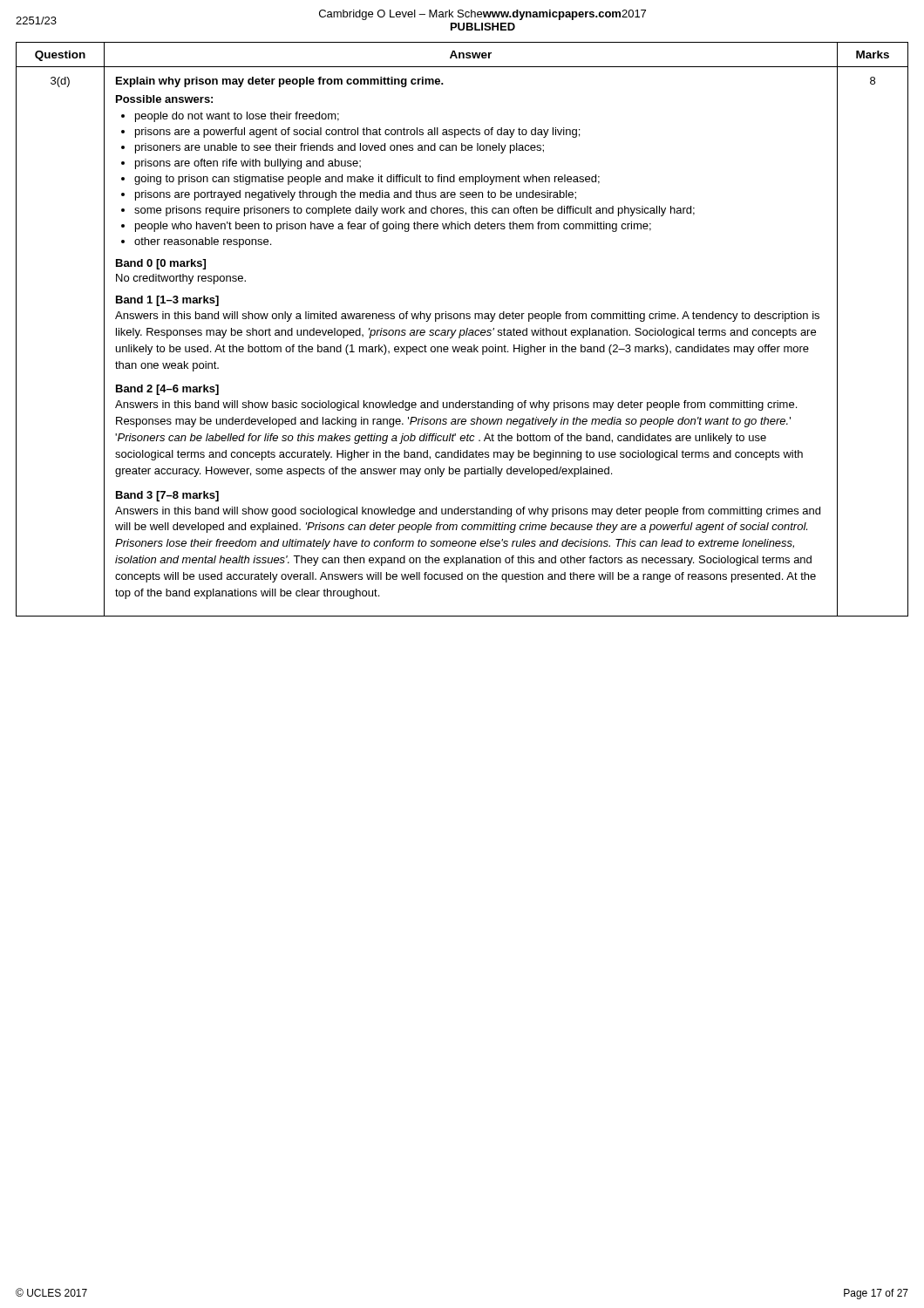
Task: Select the table that reads "Answer"
Action: [x=462, y=329]
